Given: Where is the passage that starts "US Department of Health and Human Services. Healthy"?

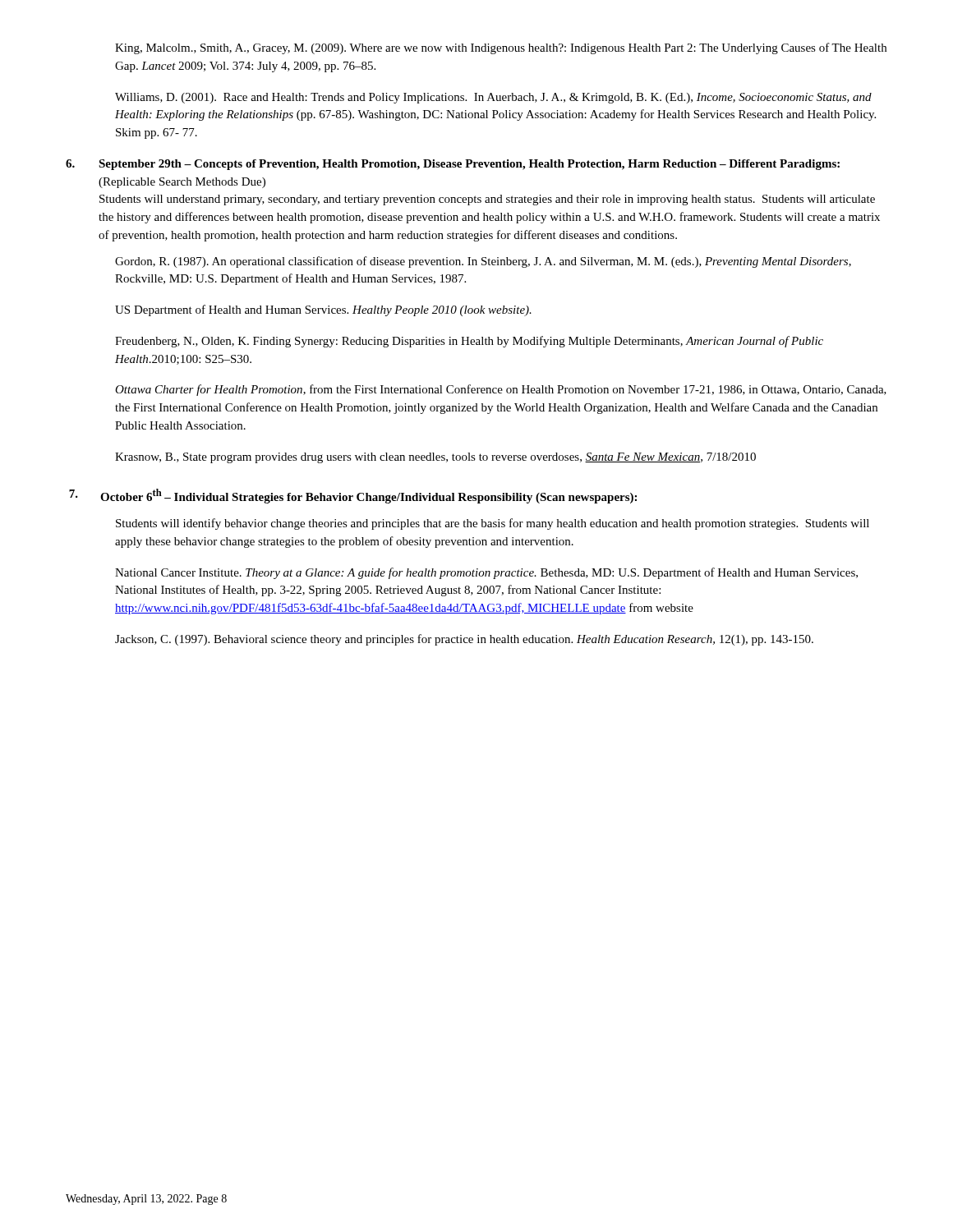Looking at the screenshot, I should [324, 310].
